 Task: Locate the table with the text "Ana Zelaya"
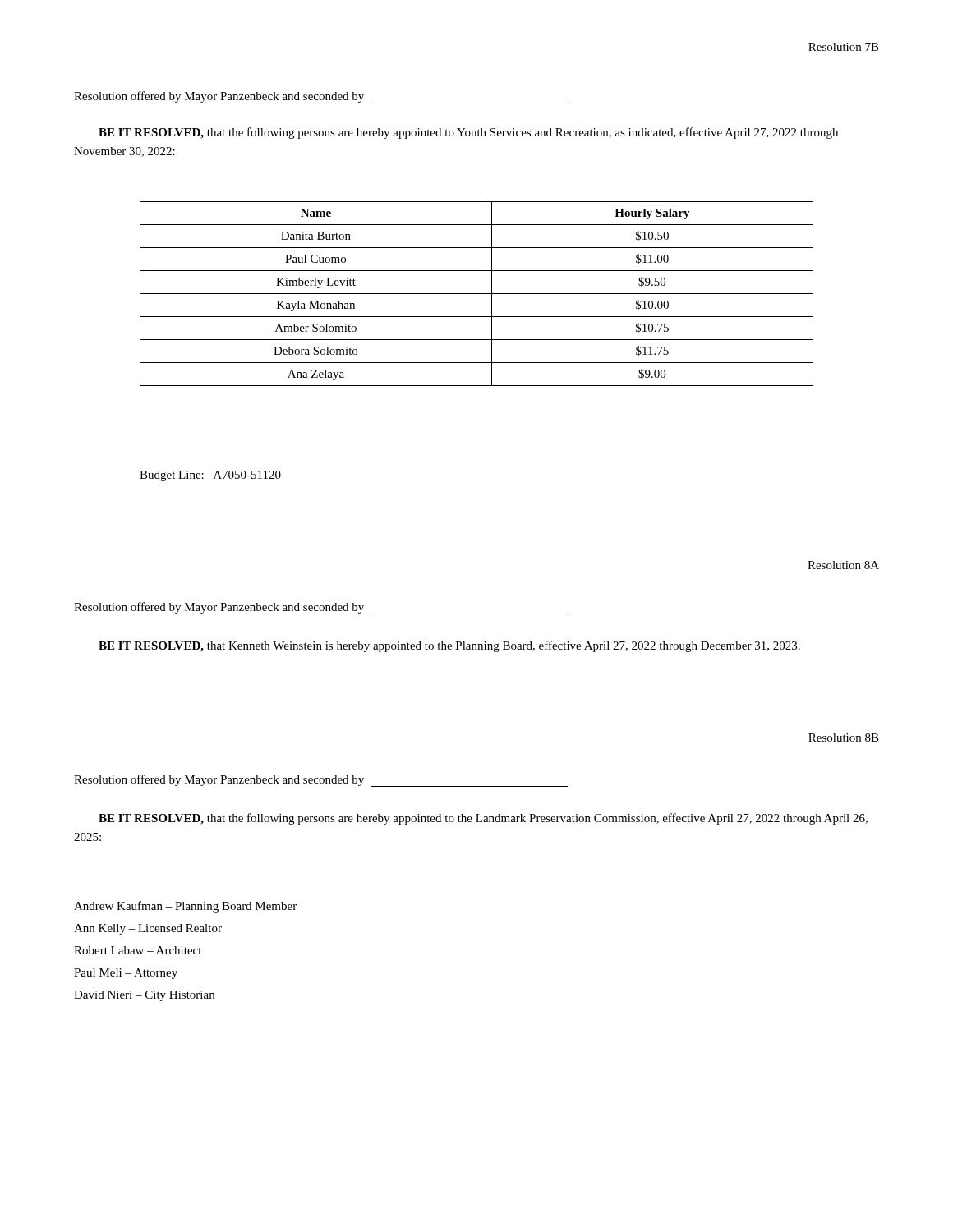pyautogui.click(x=476, y=294)
